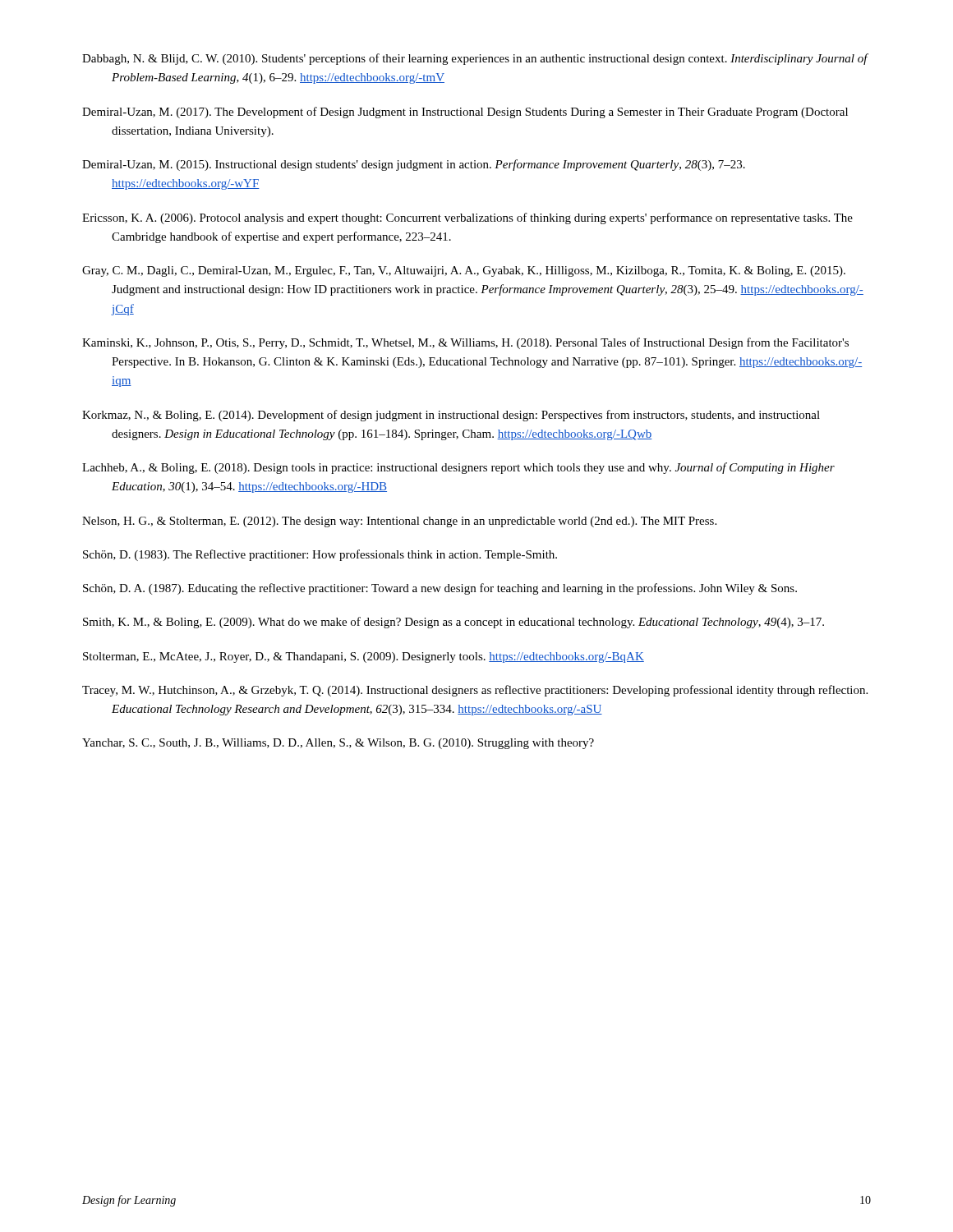This screenshot has width=953, height=1232.
Task: Click on the list item containing "Schön, D. A. (1987). Educating the"
Action: pyautogui.click(x=440, y=588)
